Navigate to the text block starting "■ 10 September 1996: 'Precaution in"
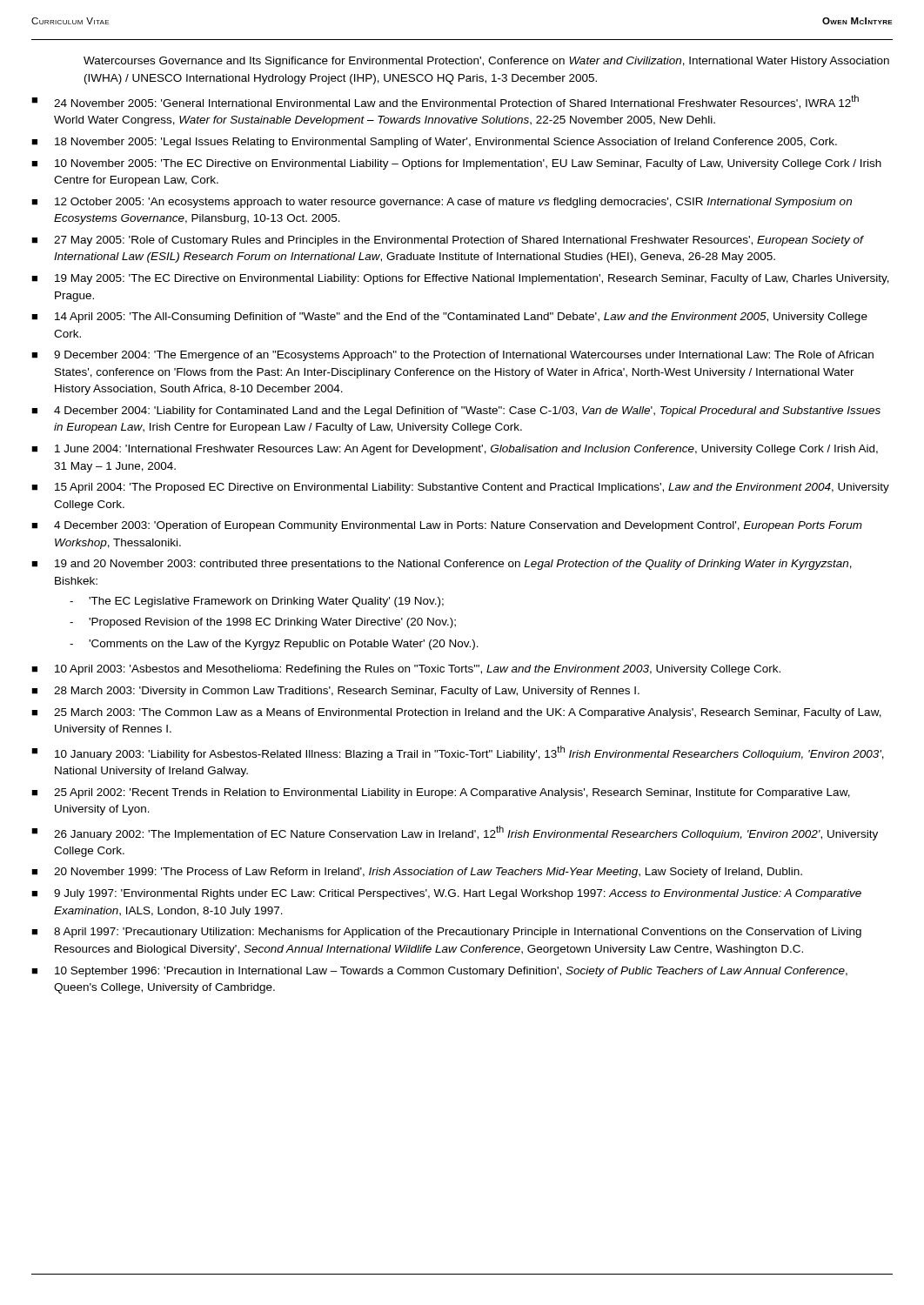Viewport: 924px width, 1305px height. (462, 979)
